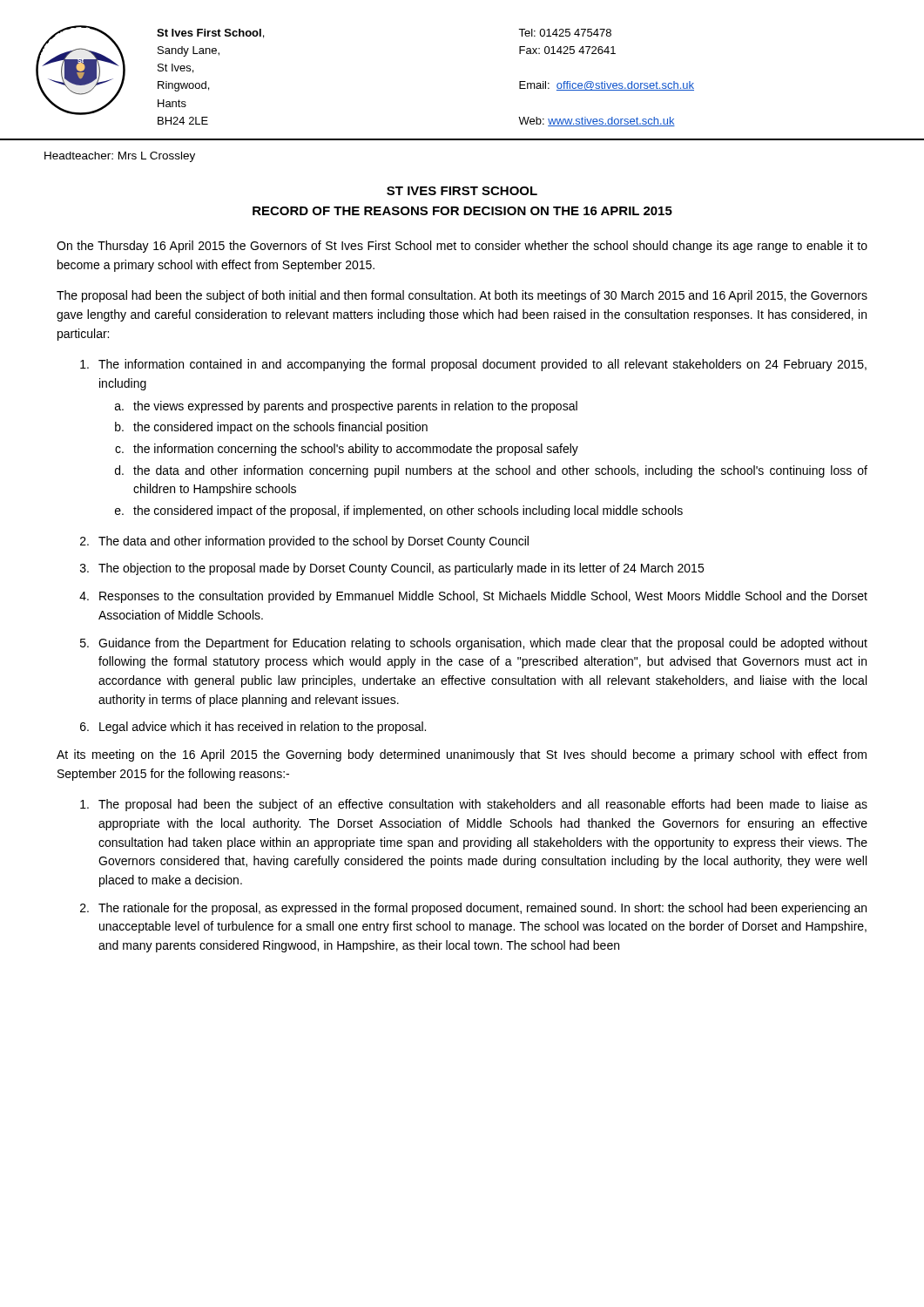The width and height of the screenshot is (924, 1307).
Task: Click on the list item that says "6. Legal advice which"
Action: (x=253, y=728)
